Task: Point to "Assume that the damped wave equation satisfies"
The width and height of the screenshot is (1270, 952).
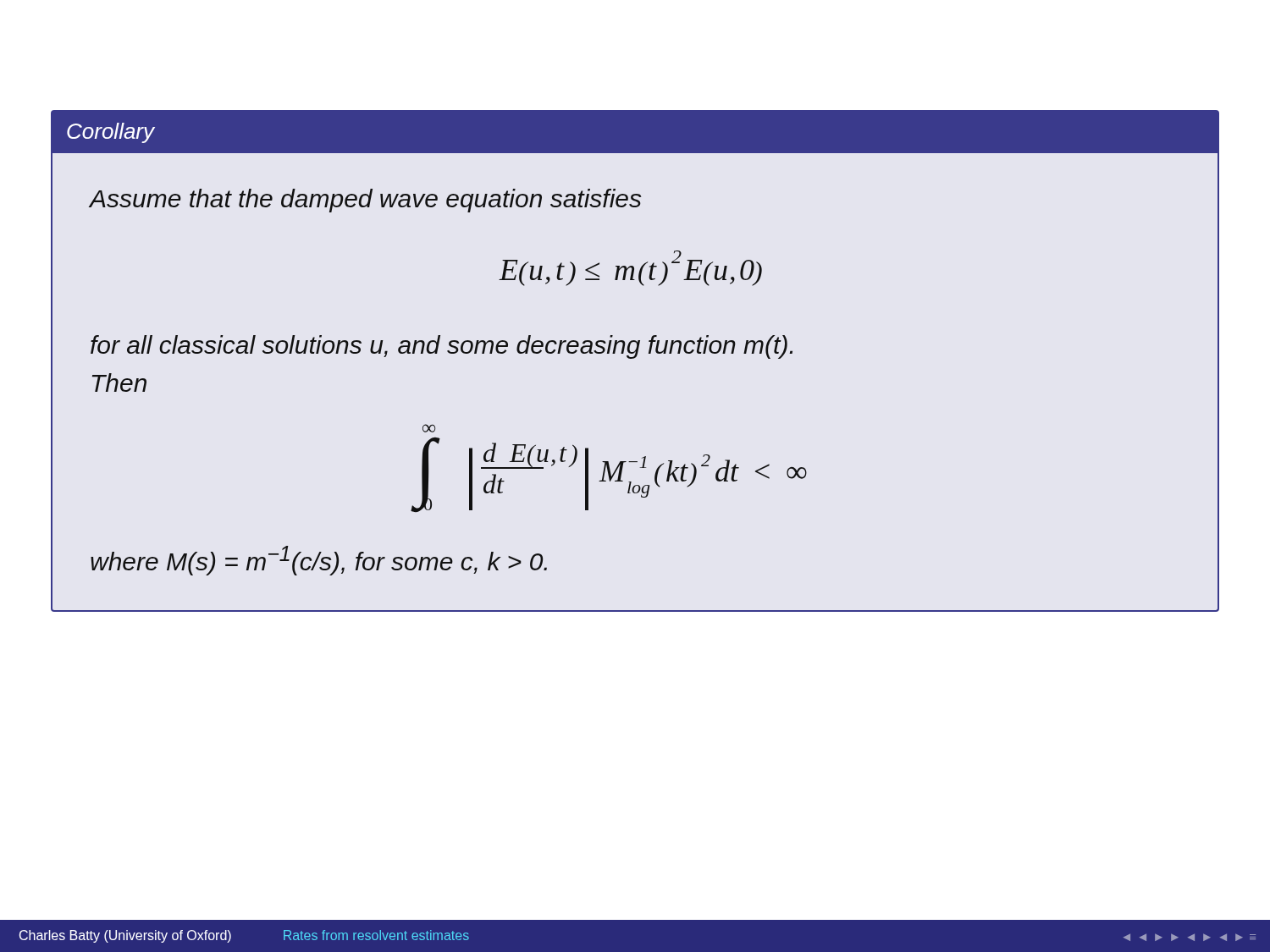Action: 366,198
